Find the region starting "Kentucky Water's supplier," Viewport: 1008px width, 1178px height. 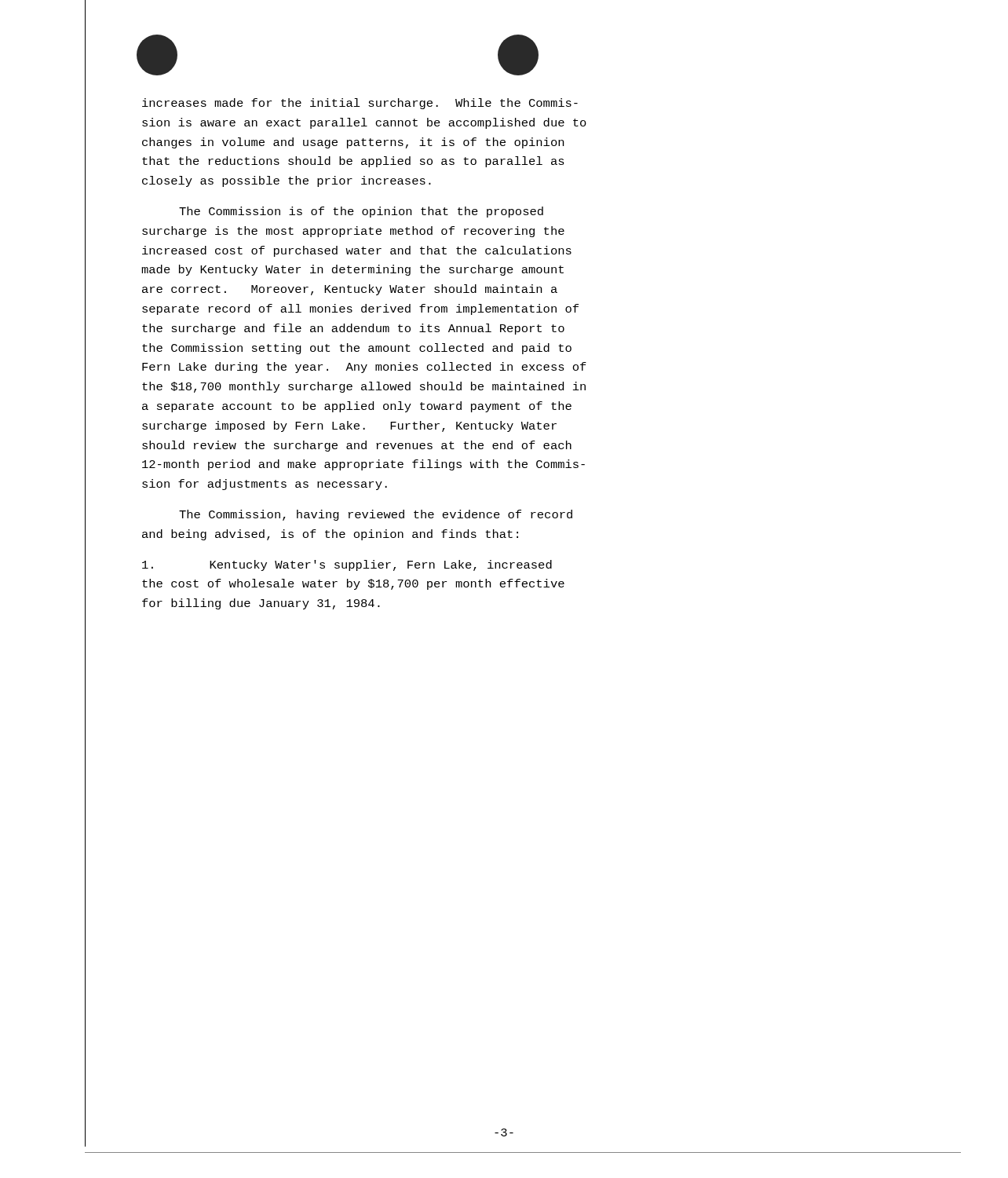353,583
